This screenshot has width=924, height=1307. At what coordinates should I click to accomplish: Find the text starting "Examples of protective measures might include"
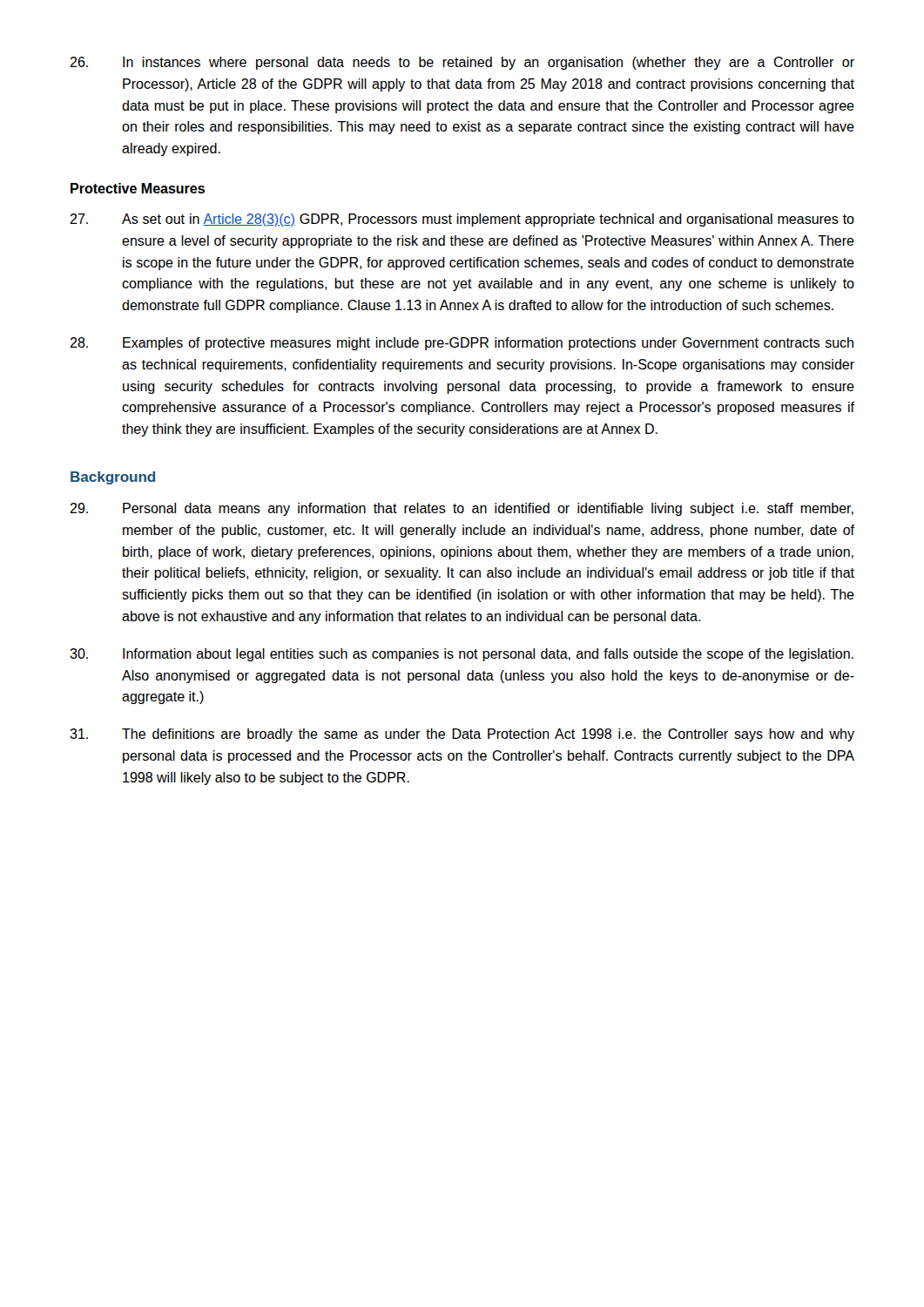pyautogui.click(x=462, y=387)
